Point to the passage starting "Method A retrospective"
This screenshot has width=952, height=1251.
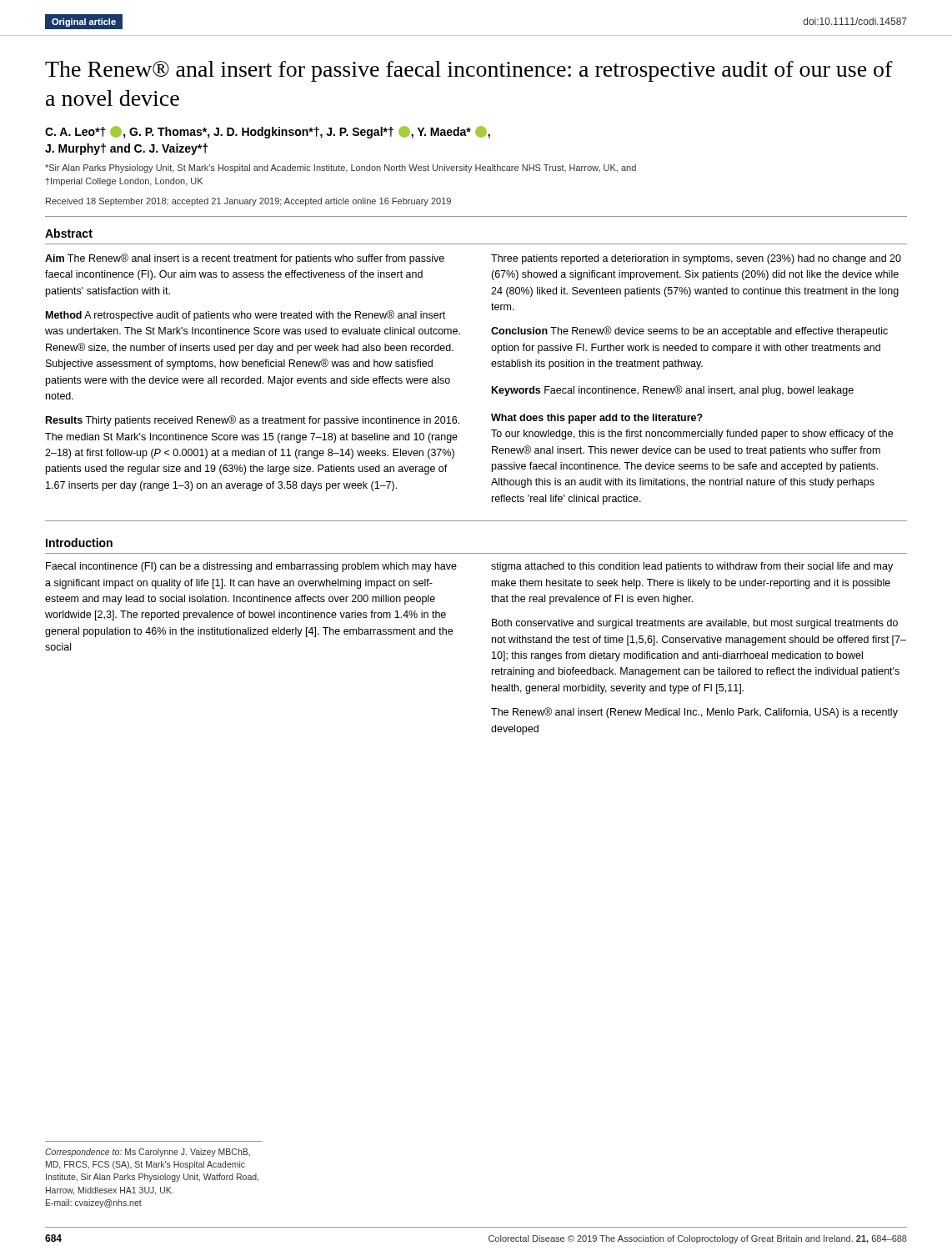point(253,356)
